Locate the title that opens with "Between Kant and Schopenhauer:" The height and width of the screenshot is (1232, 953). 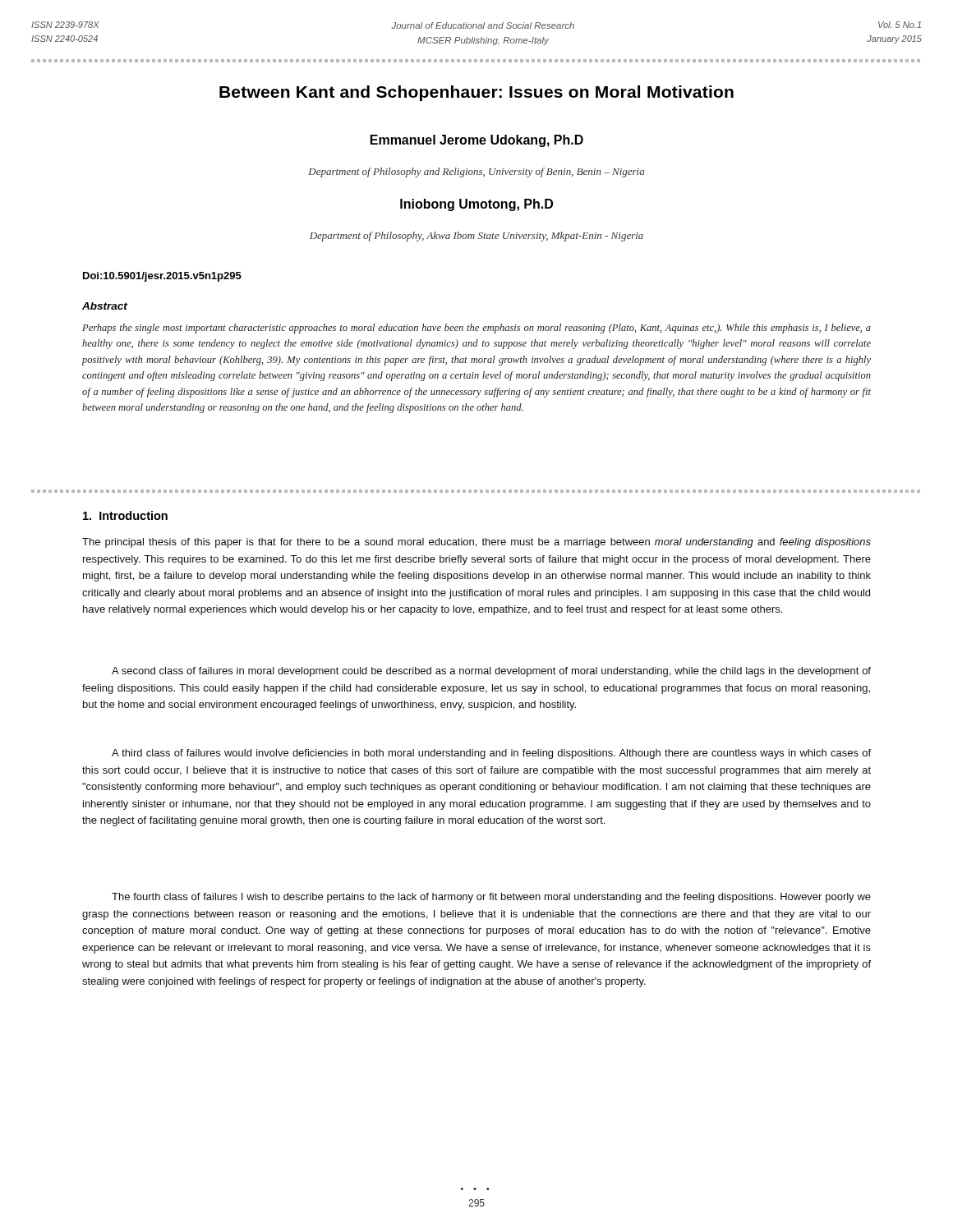tap(476, 92)
